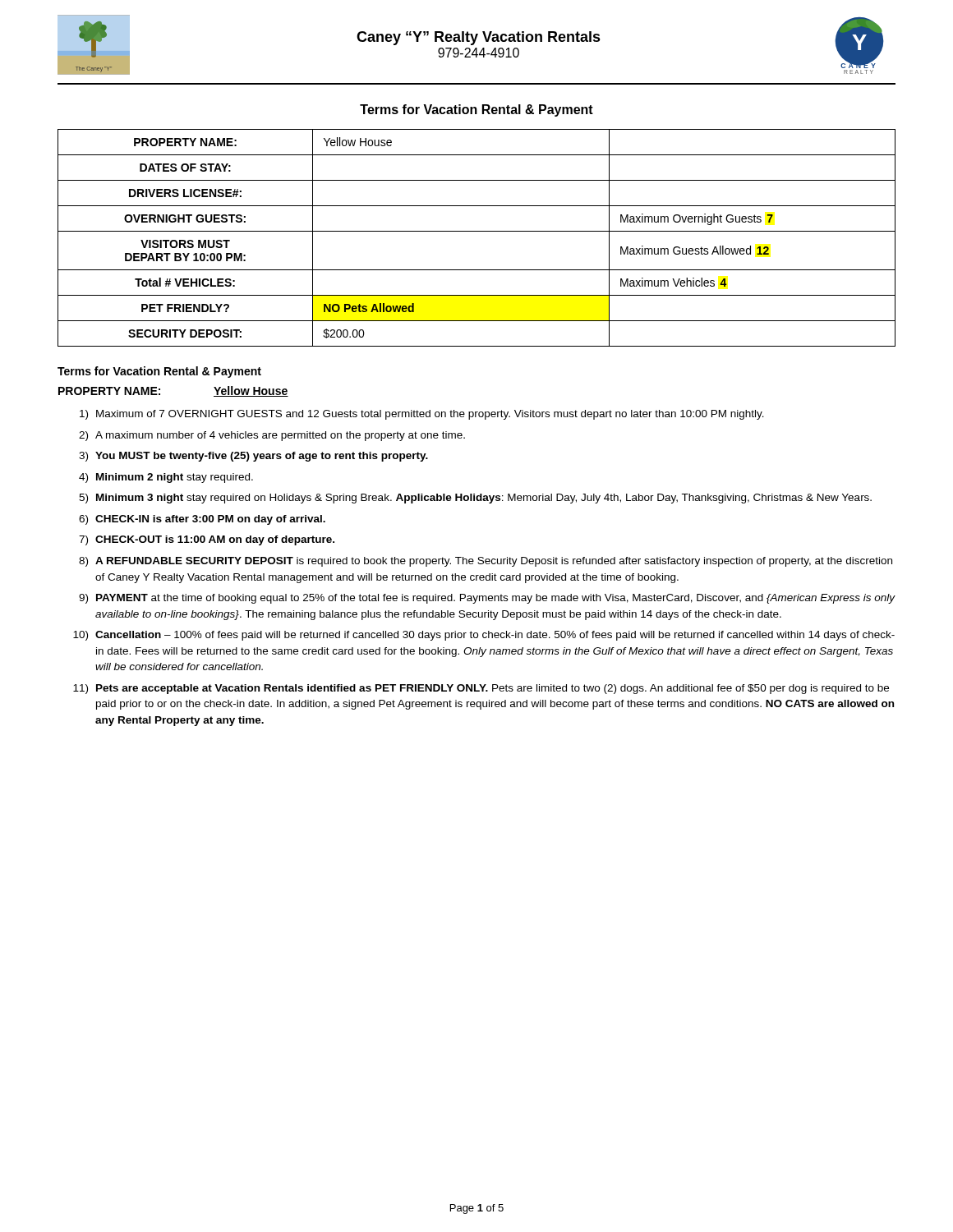Viewport: 953px width, 1232px height.
Task: Select a section header
Action: [159, 371]
